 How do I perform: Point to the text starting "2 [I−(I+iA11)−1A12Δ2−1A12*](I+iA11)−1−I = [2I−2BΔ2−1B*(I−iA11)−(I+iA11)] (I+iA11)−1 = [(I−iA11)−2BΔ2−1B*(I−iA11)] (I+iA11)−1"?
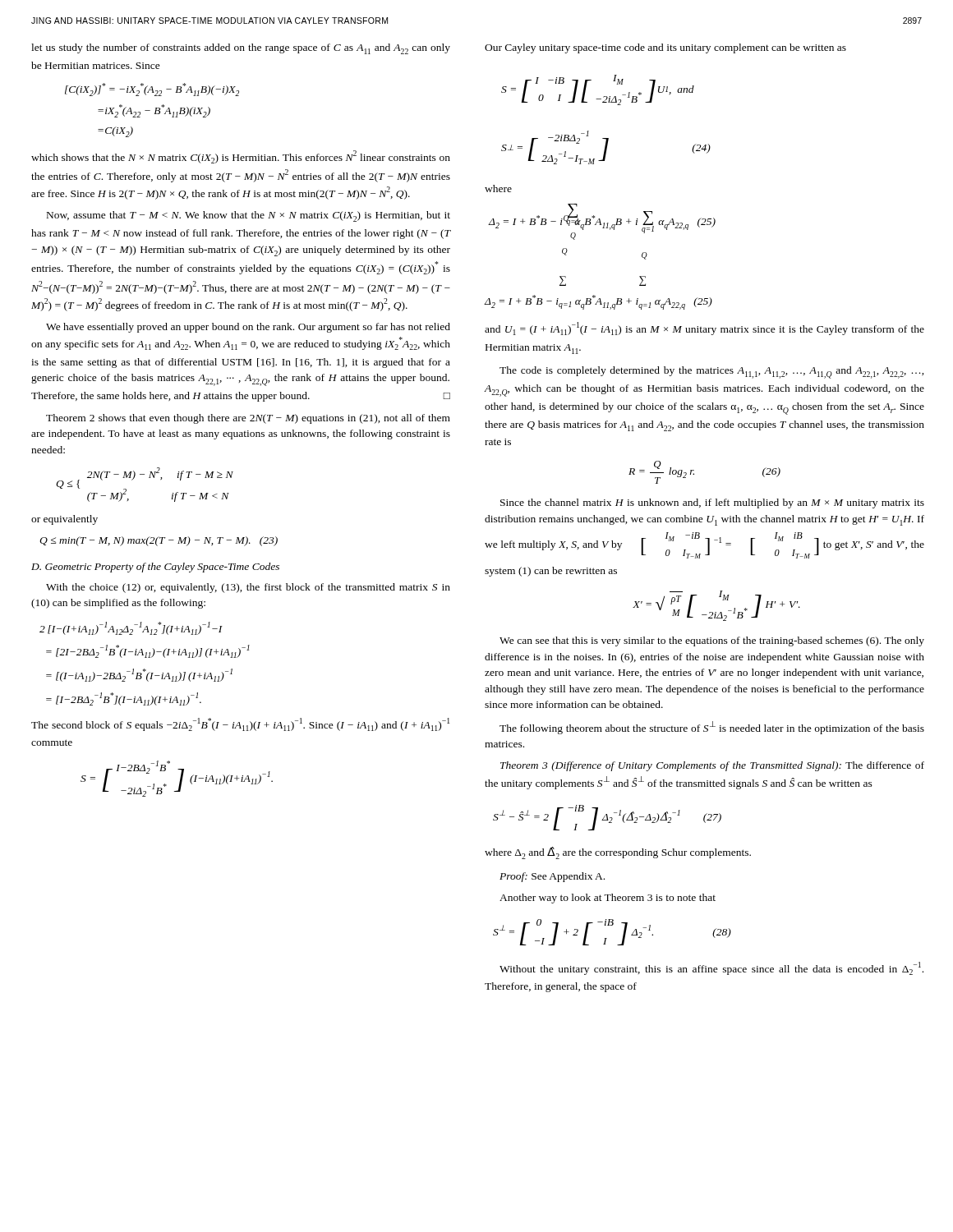pos(245,664)
